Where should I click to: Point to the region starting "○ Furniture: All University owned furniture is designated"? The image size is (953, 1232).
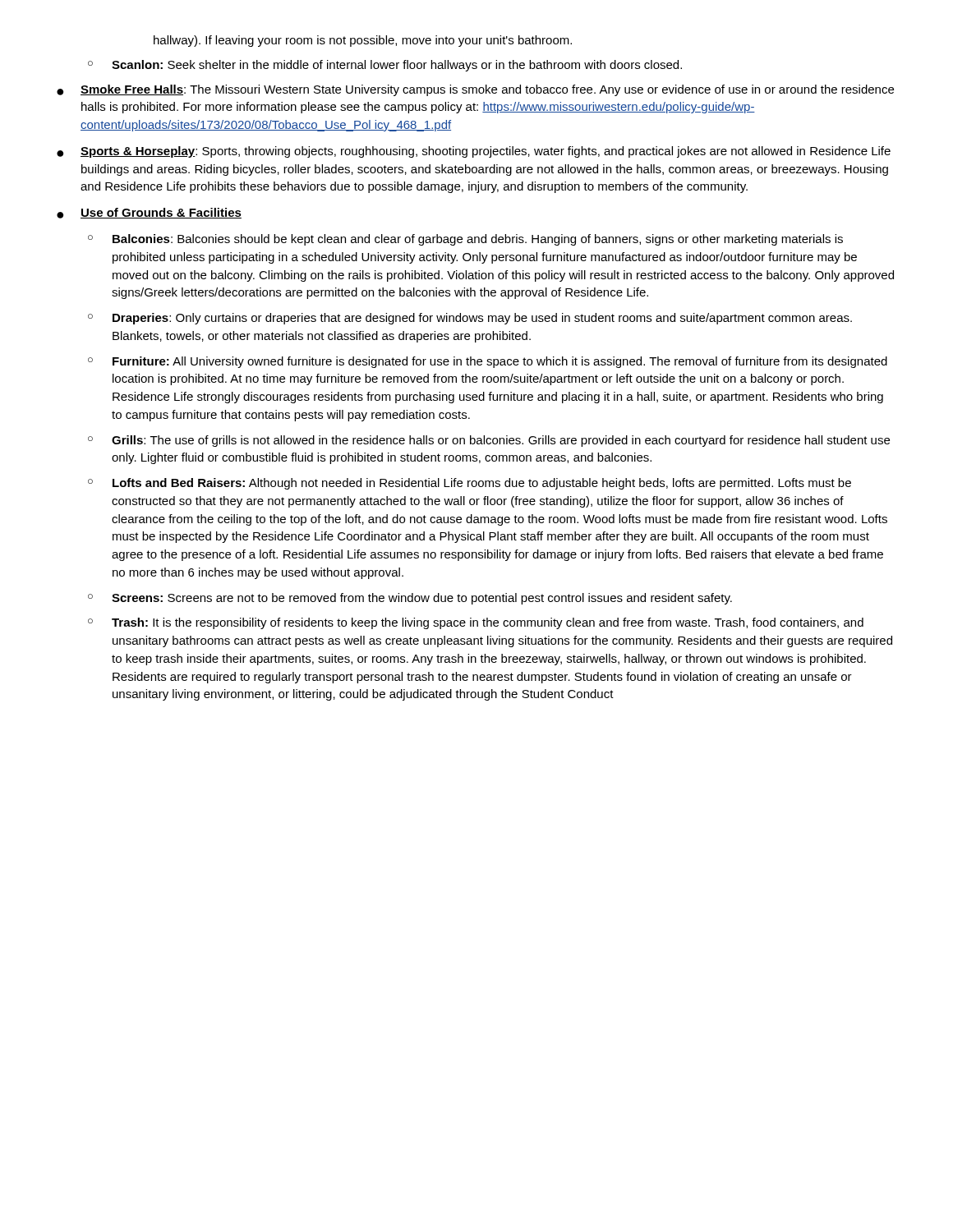coord(492,388)
